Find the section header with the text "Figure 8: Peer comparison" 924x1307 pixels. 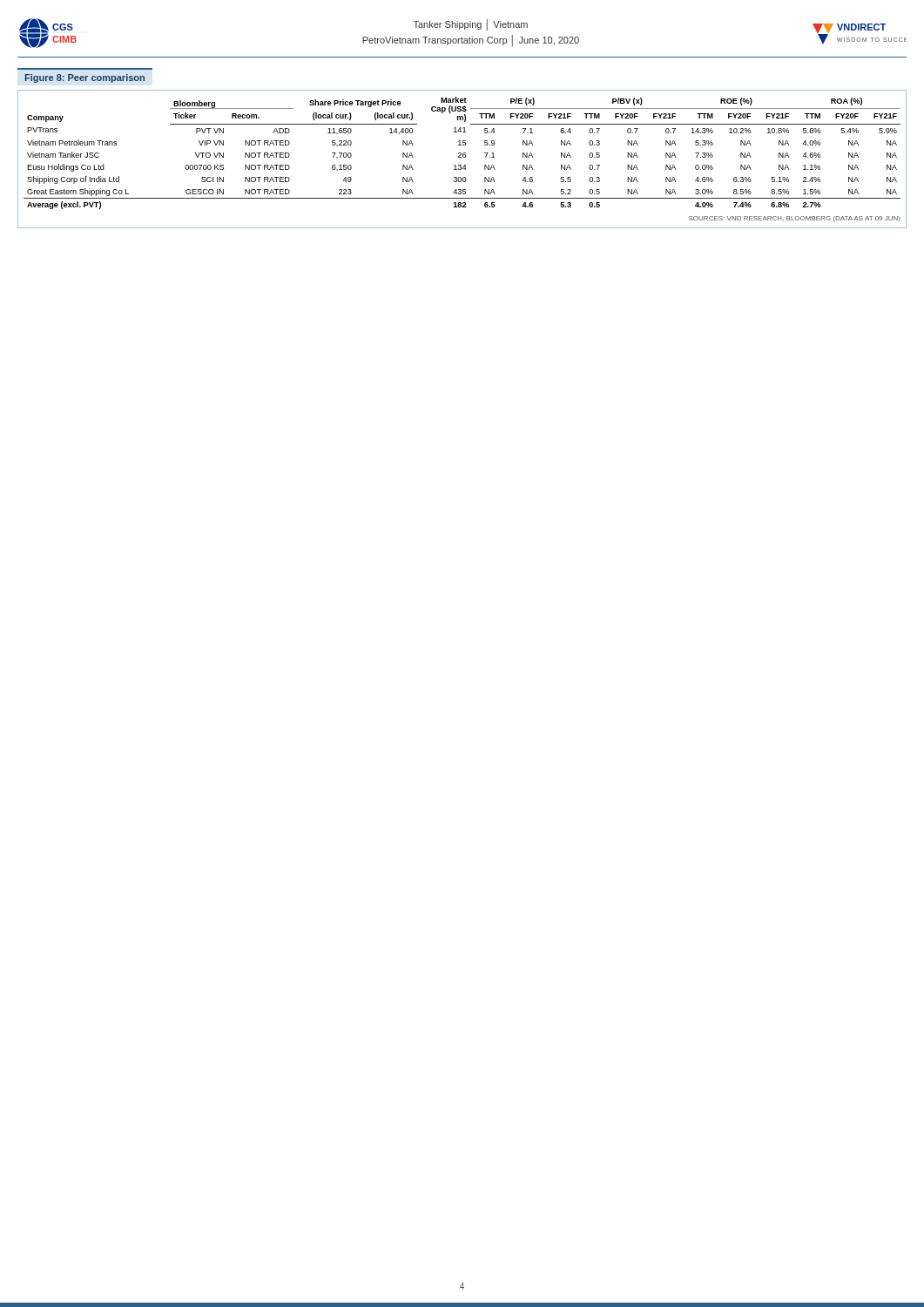pos(85,78)
